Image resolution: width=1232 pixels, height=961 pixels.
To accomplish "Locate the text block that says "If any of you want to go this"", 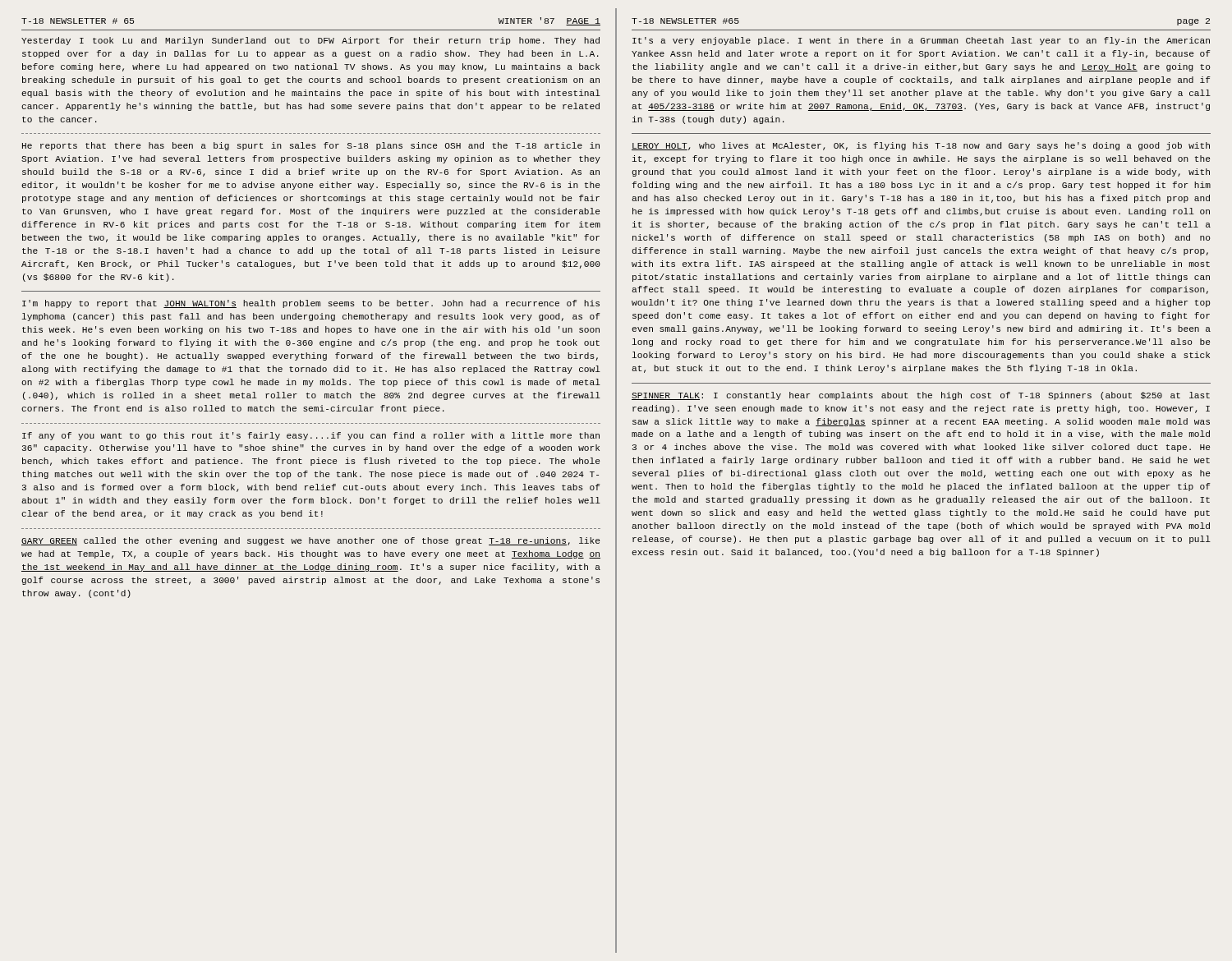I will (311, 476).
